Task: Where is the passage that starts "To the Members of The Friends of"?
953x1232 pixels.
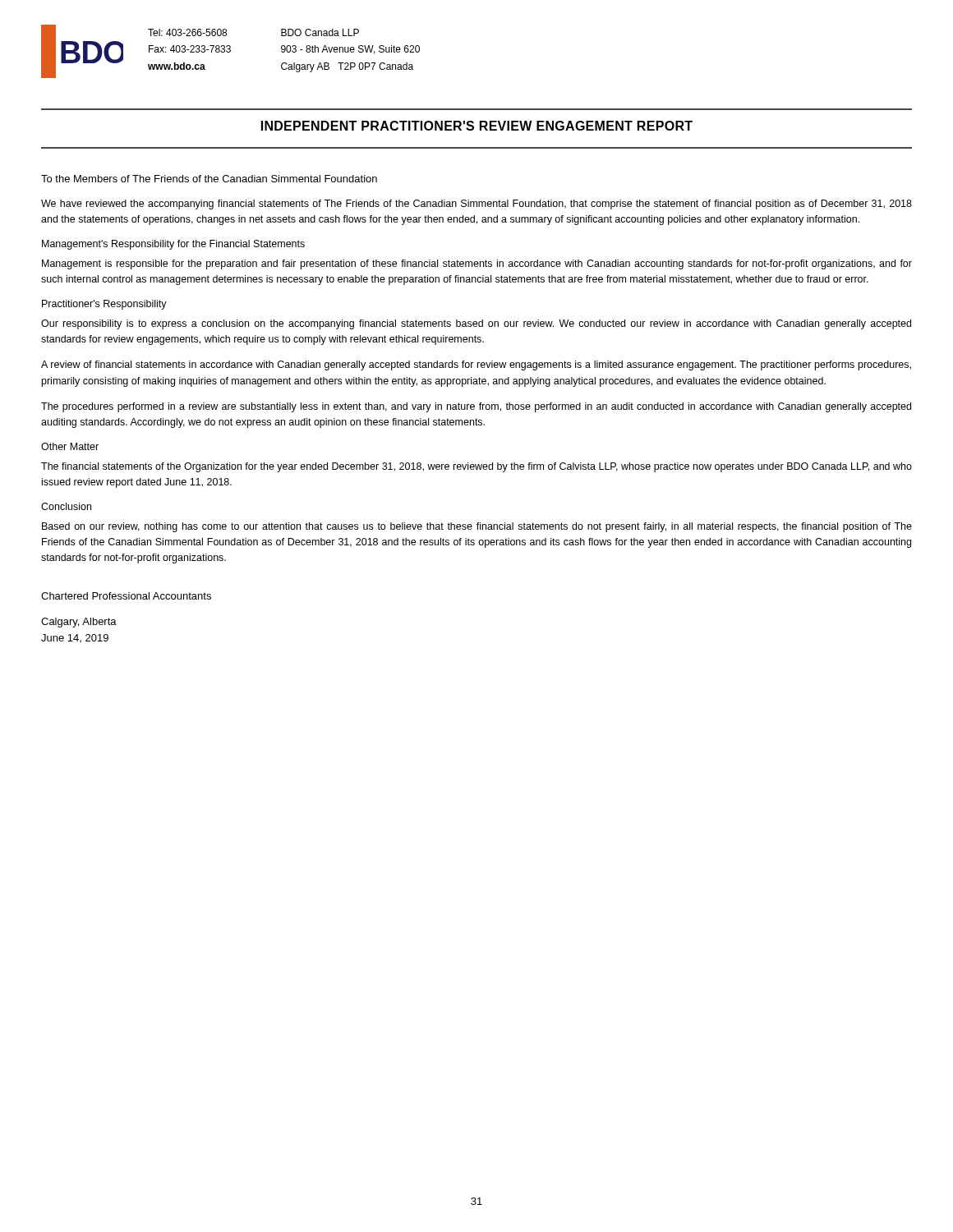Action: (x=209, y=179)
